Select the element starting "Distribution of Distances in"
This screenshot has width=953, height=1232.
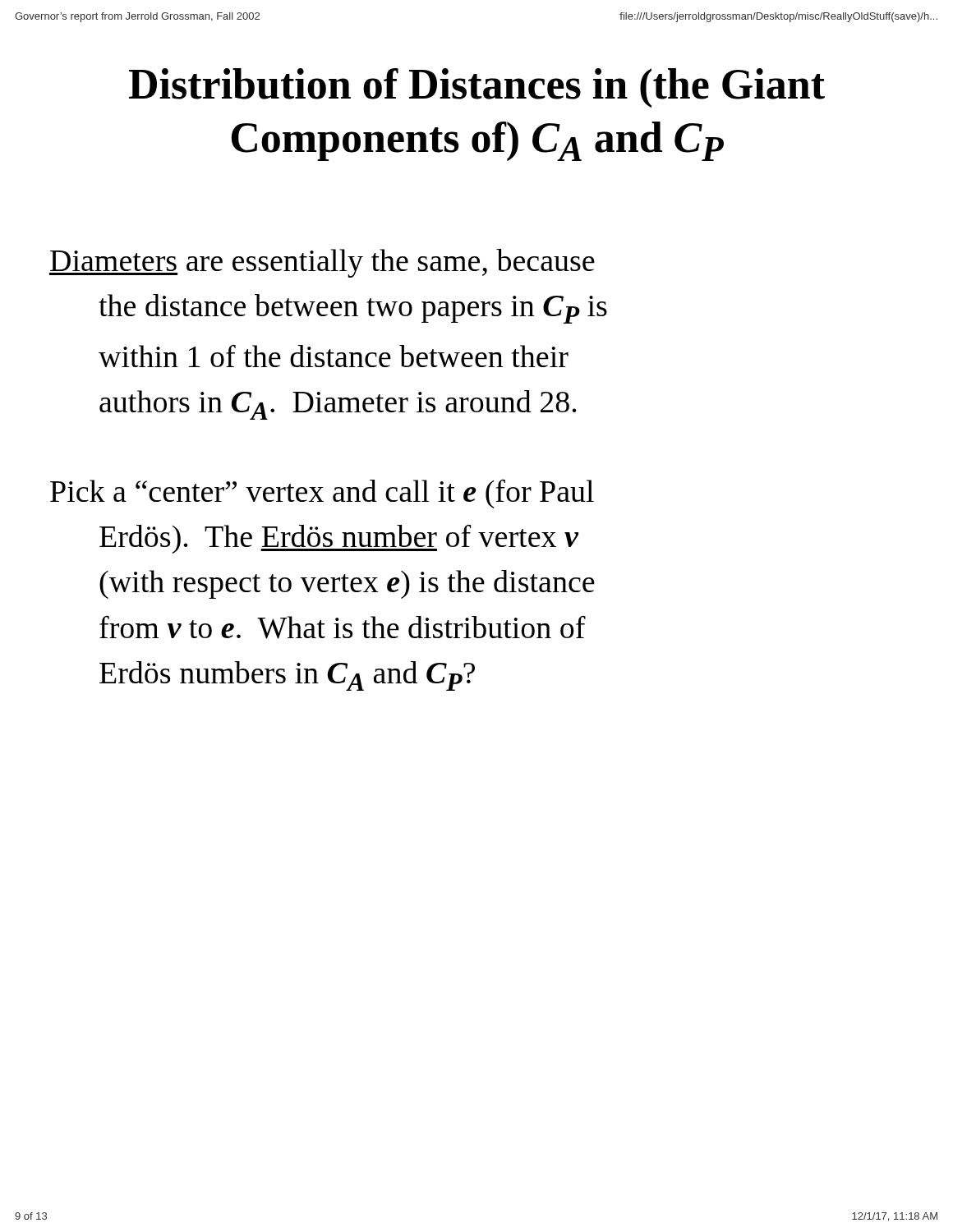click(x=476, y=114)
